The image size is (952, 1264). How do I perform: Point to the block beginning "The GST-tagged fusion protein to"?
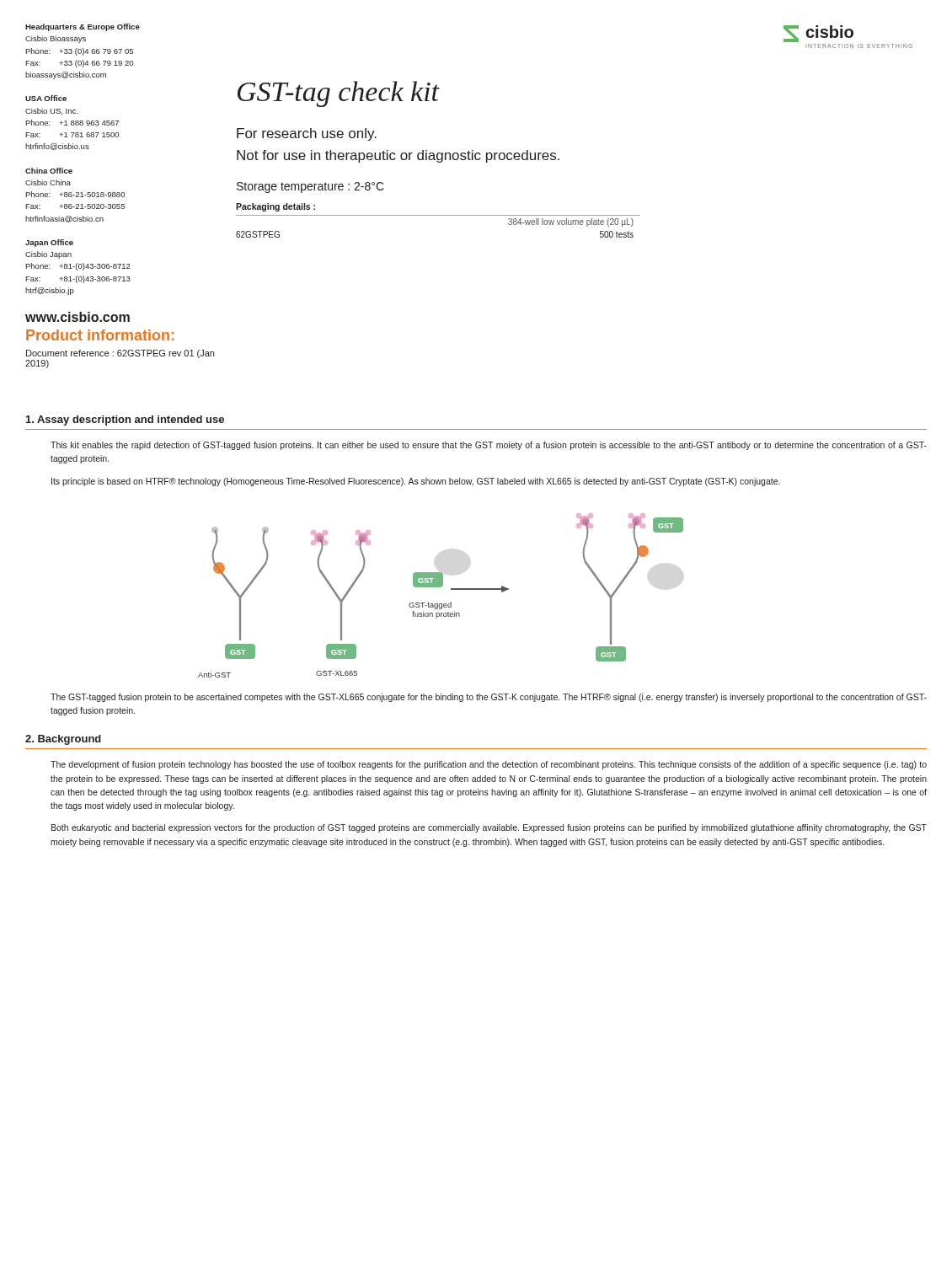[489, 704]
